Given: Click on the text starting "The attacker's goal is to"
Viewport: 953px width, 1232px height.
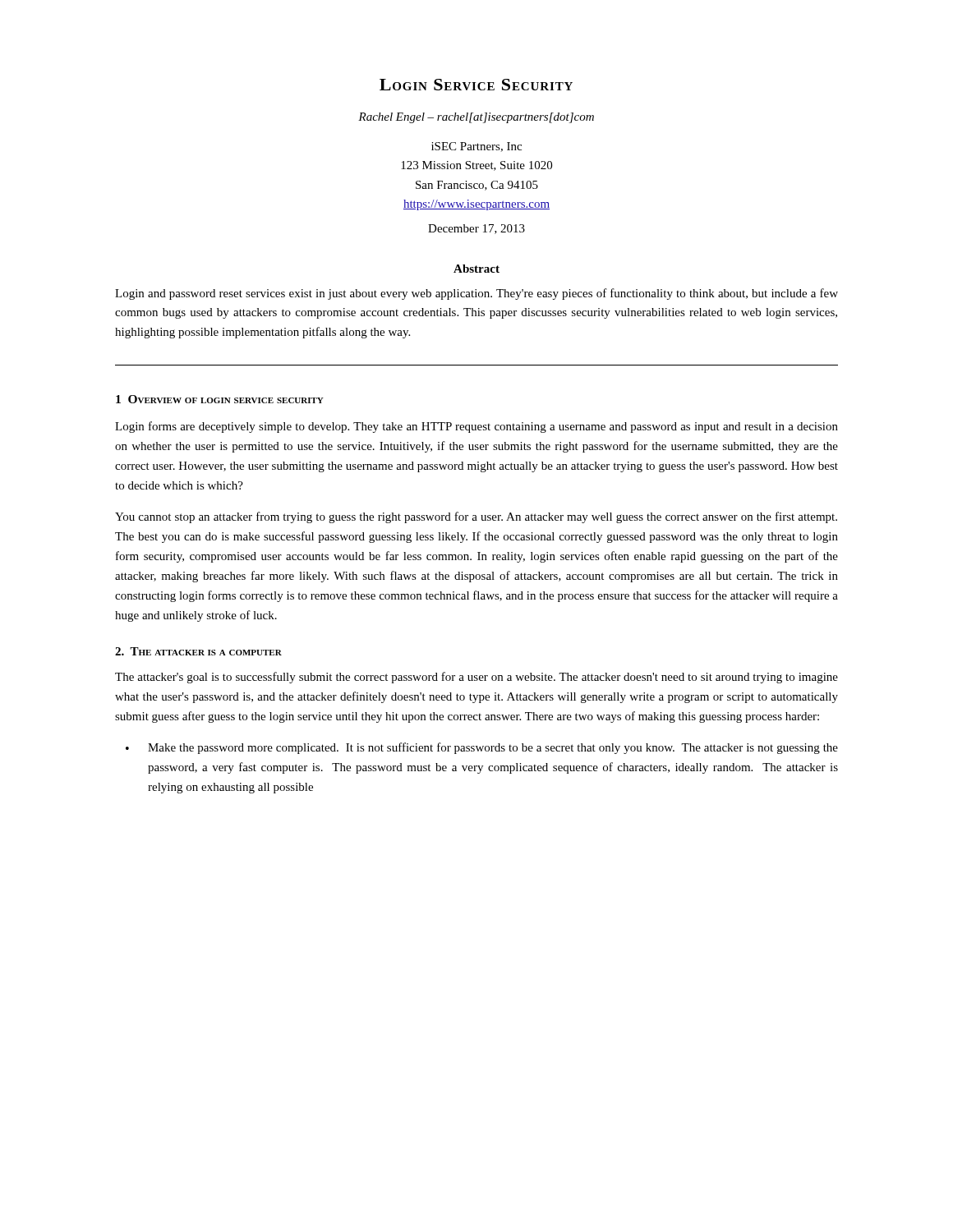Looking at the screenshot, I should pos(476,696).
